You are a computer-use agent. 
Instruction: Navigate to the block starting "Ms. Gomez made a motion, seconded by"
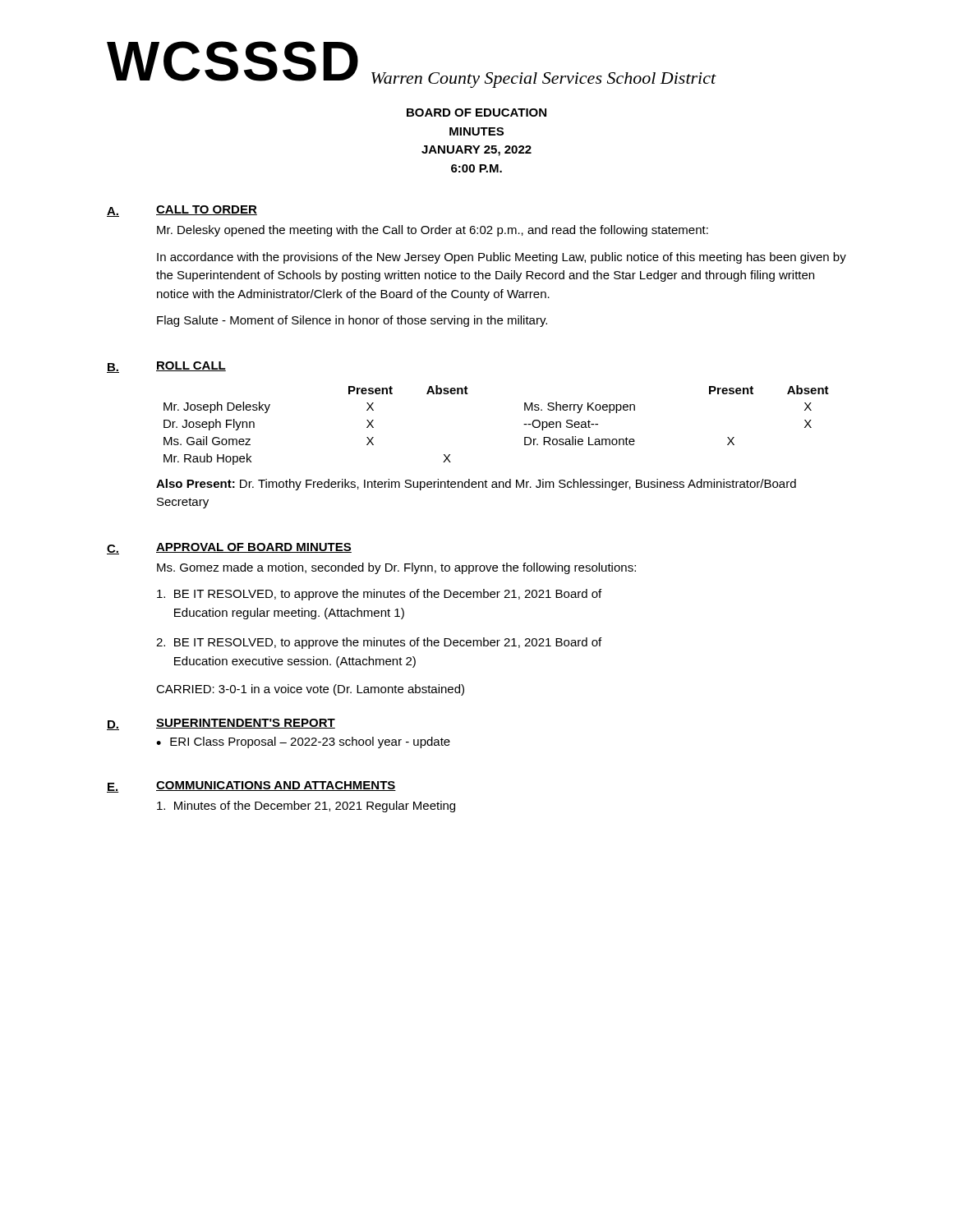(x=501, y=567)
